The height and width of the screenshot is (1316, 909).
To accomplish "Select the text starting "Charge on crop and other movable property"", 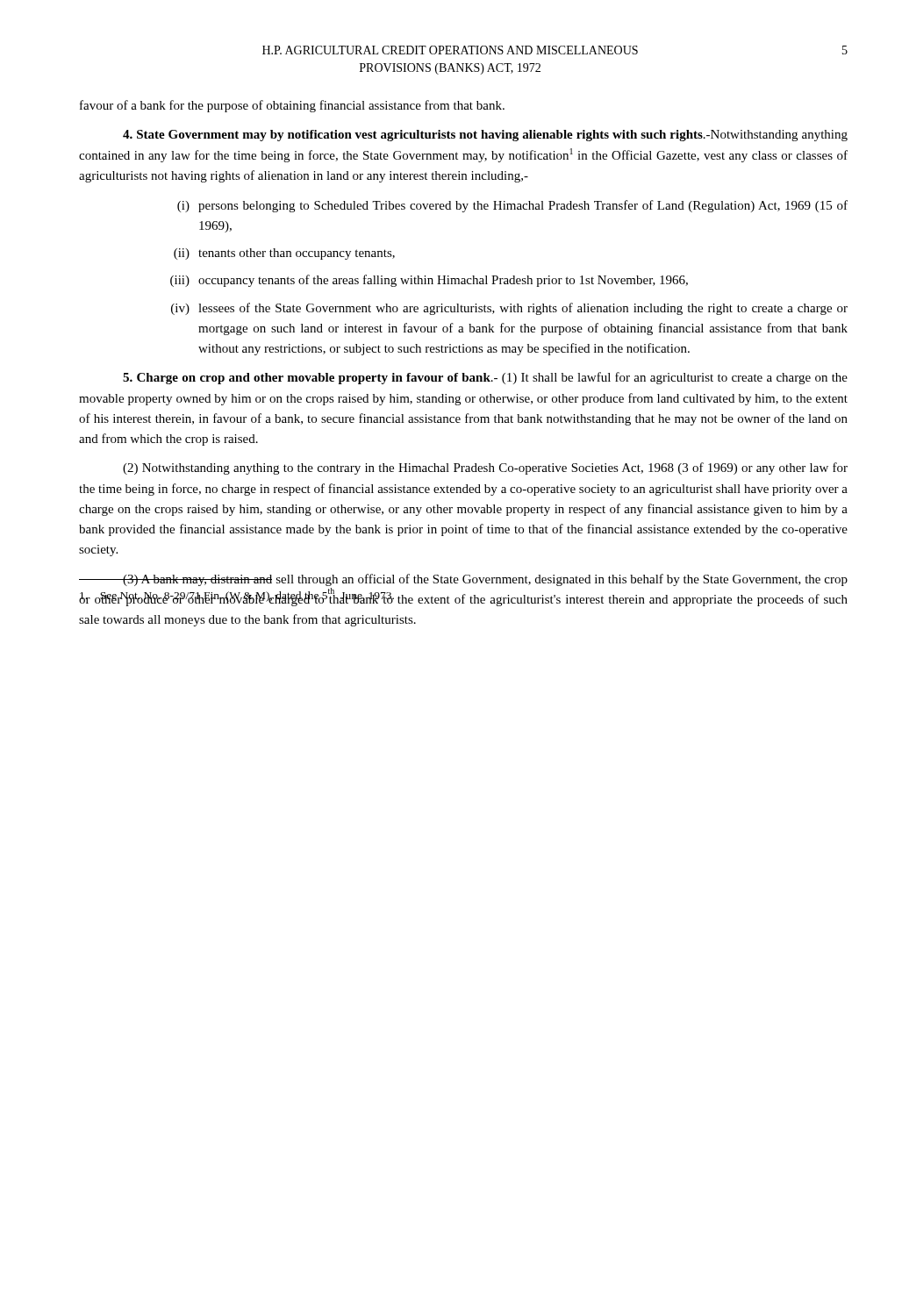I will click(463, 408).
